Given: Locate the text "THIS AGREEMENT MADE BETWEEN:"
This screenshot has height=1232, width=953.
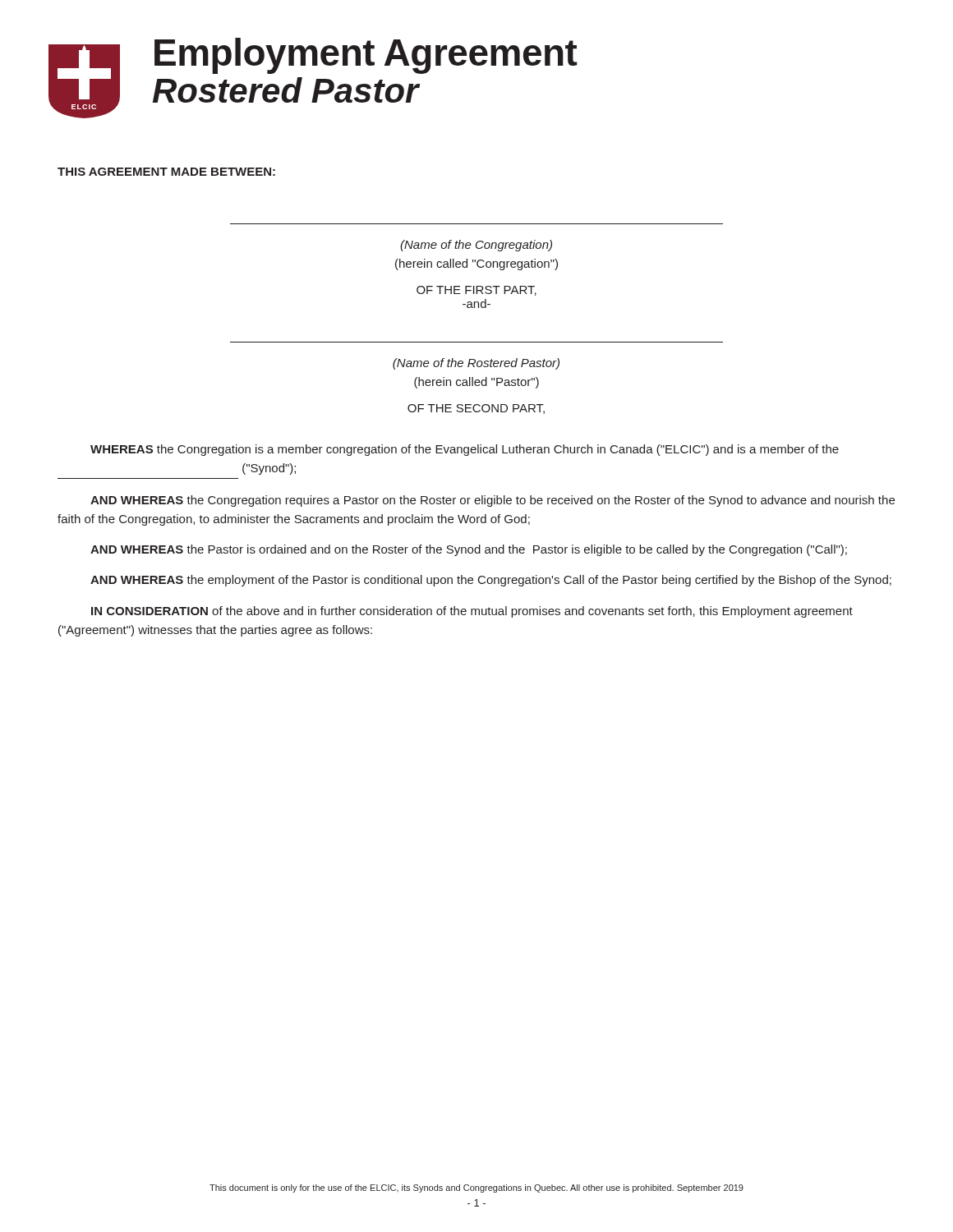Looking at the screenshot, I should click(166, 172).
